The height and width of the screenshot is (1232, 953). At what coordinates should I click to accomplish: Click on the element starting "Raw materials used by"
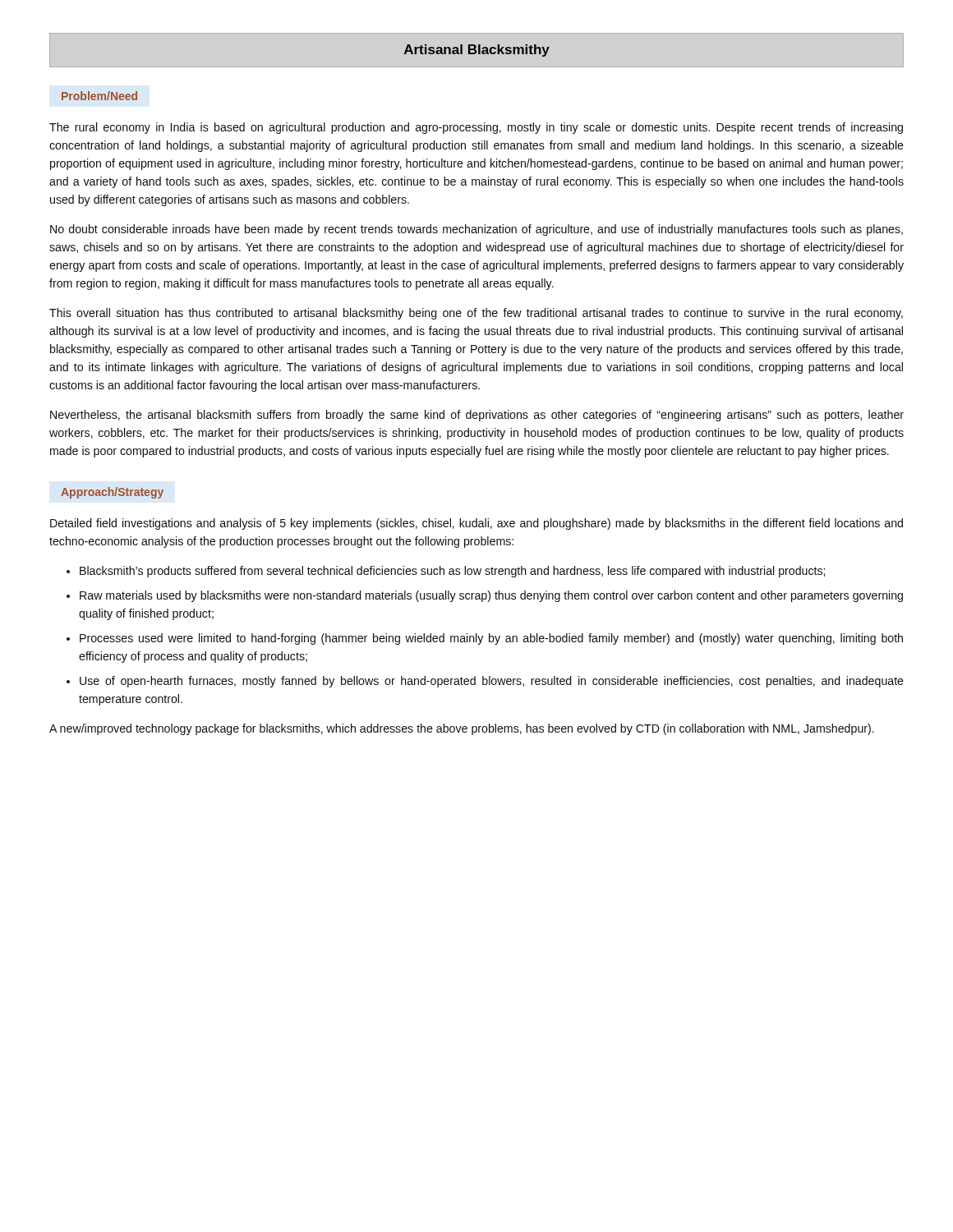[491, 604]
